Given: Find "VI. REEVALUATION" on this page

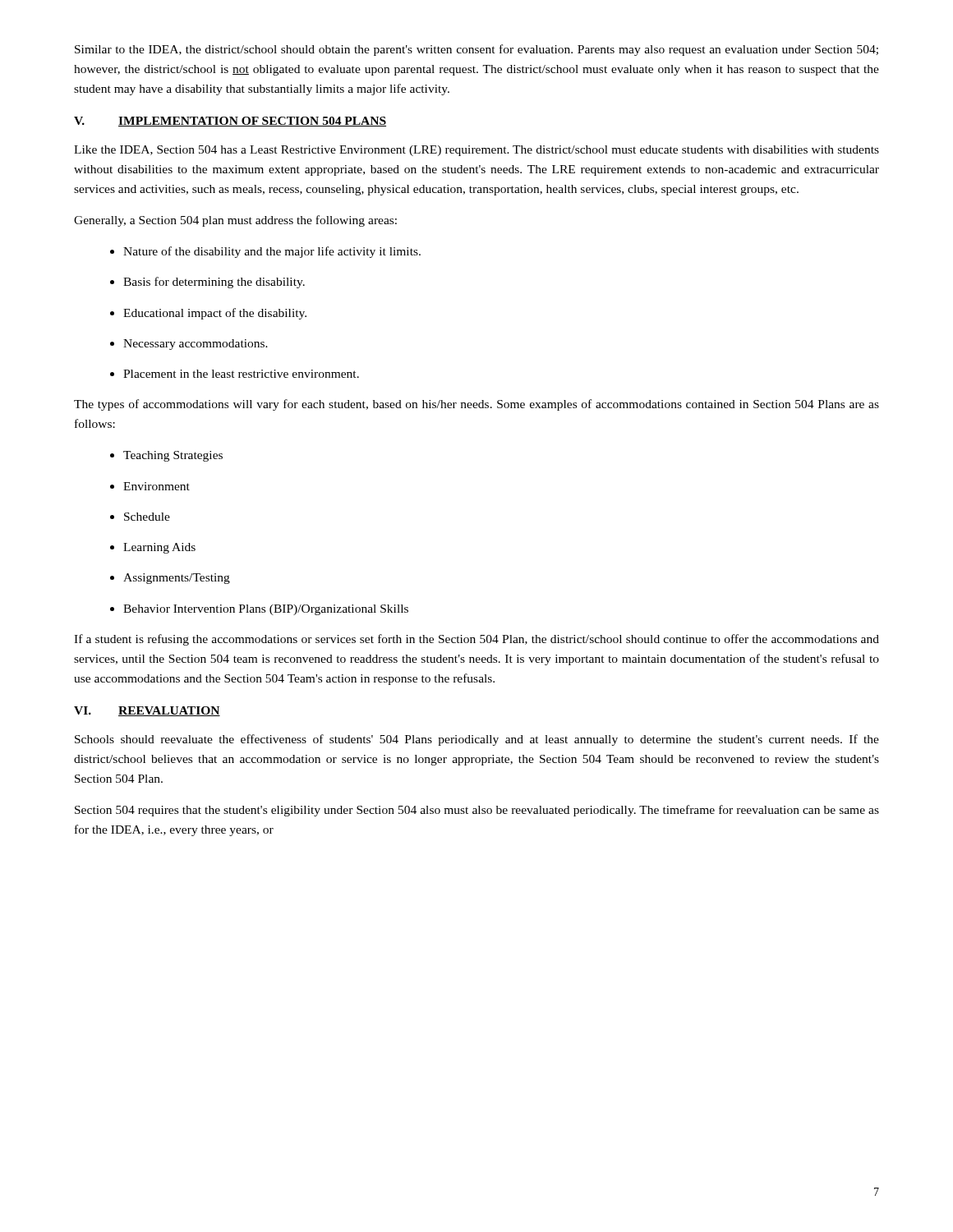Looking at the screenshot, I should [147, 710].
